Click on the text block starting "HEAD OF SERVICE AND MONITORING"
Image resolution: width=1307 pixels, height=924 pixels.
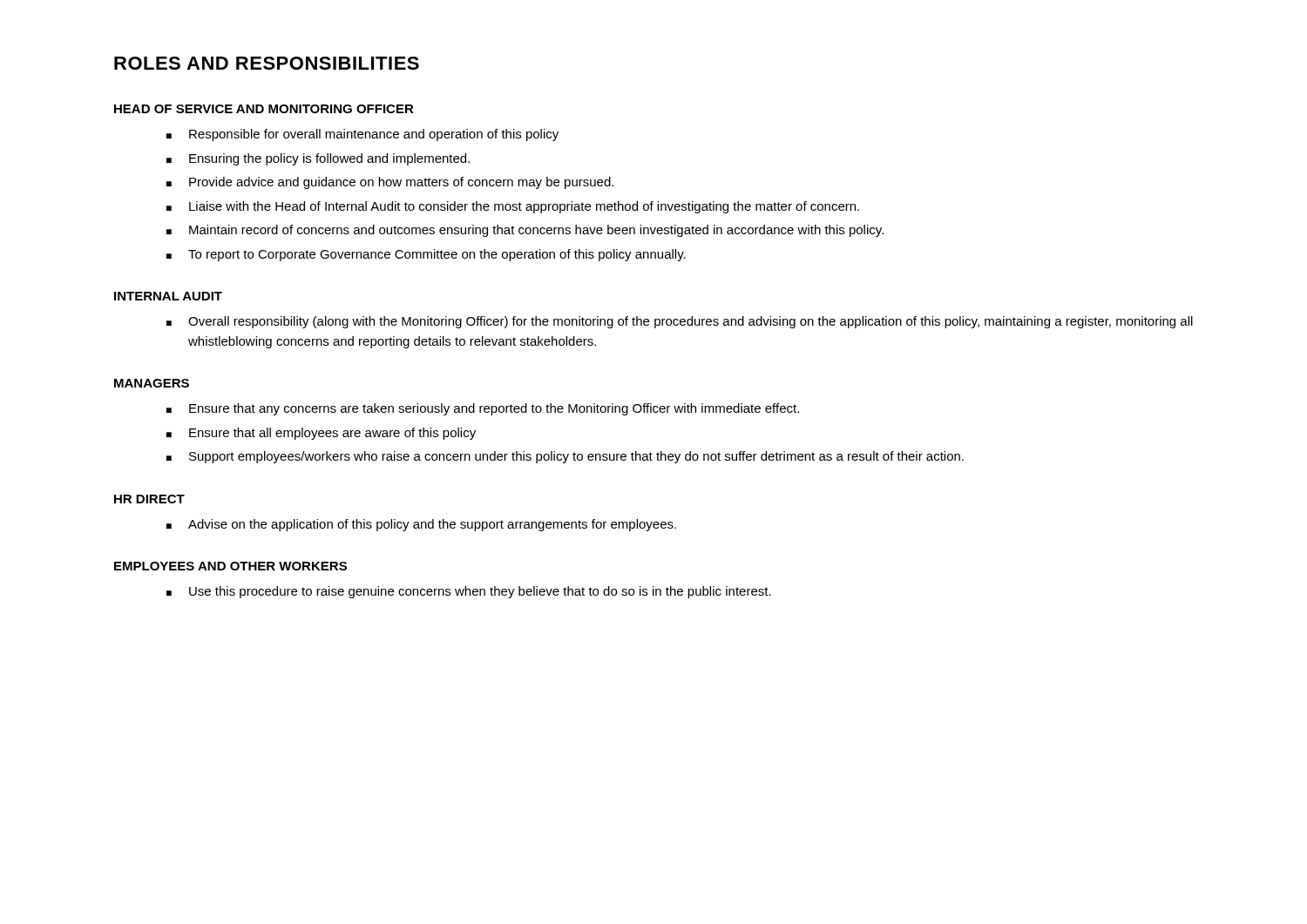point(263,108)
